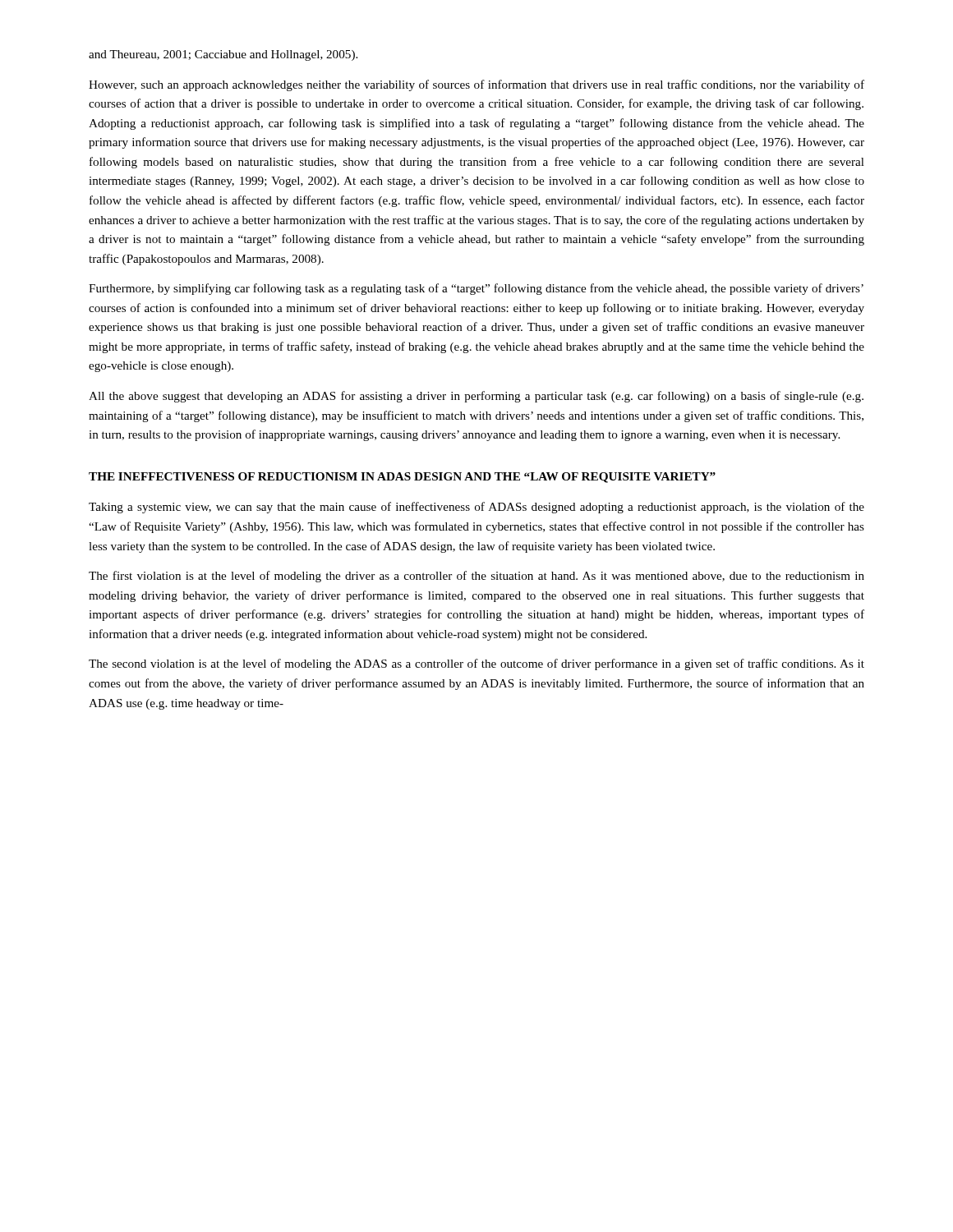The image size is (953, 1232).
Task: Select the region starting "Taking a systemic view,"
Action: [x=476, y=526]
